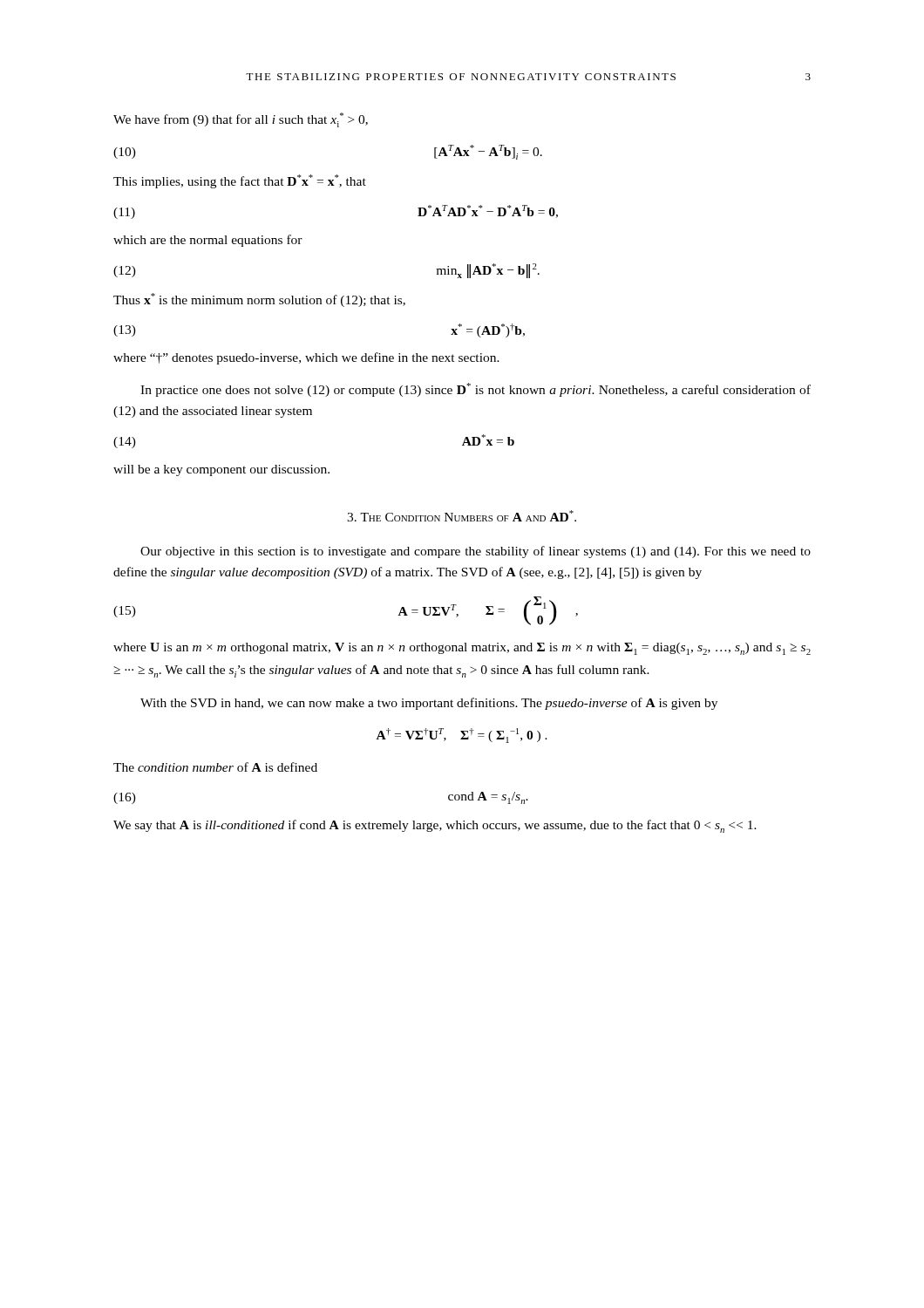Point to the element starting "(16) cond A = s1/sn."
The image size is (924, 1308).
[462, 797]
